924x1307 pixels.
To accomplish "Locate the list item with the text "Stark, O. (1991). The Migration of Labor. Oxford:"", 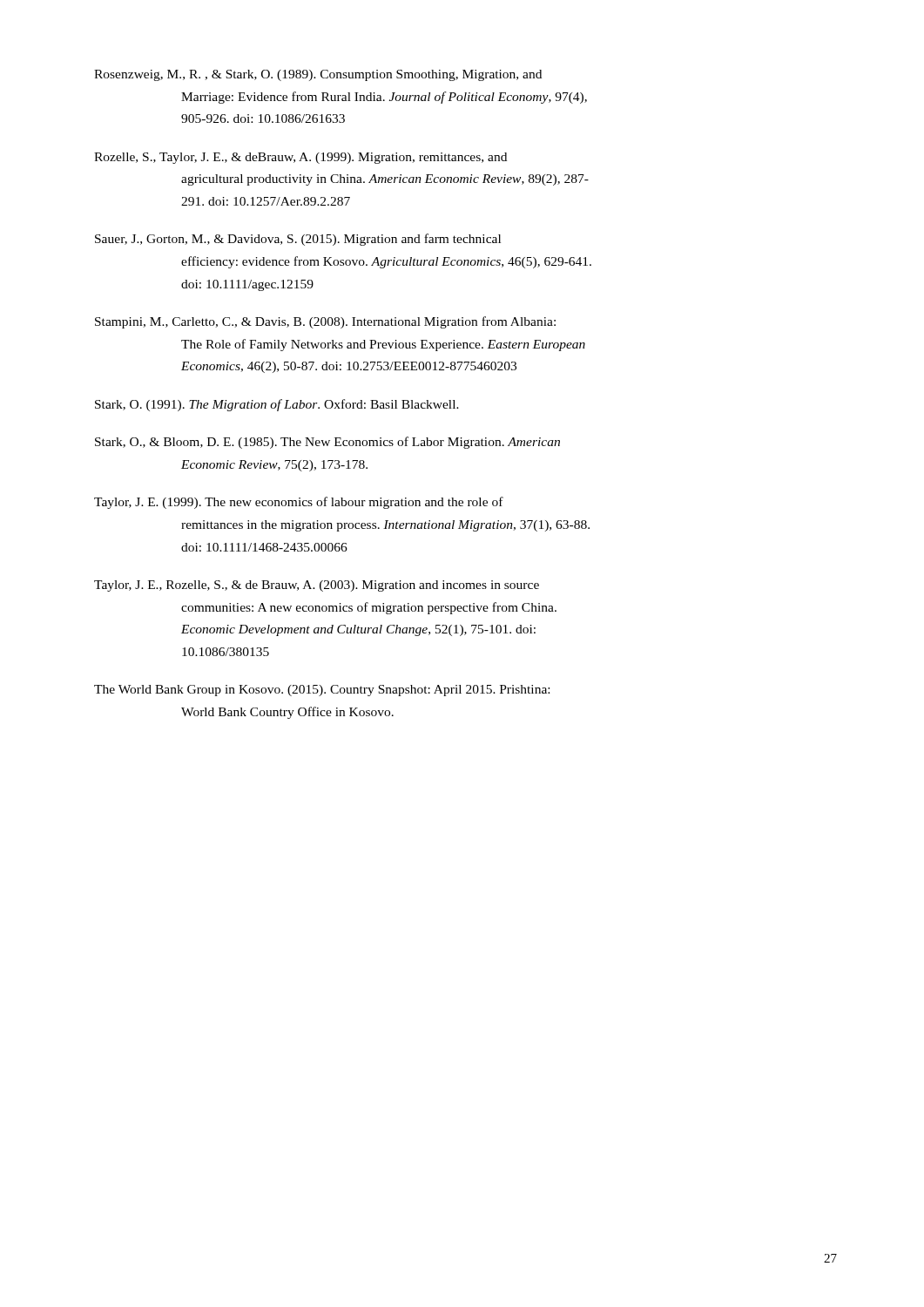I will pos(277,404).
